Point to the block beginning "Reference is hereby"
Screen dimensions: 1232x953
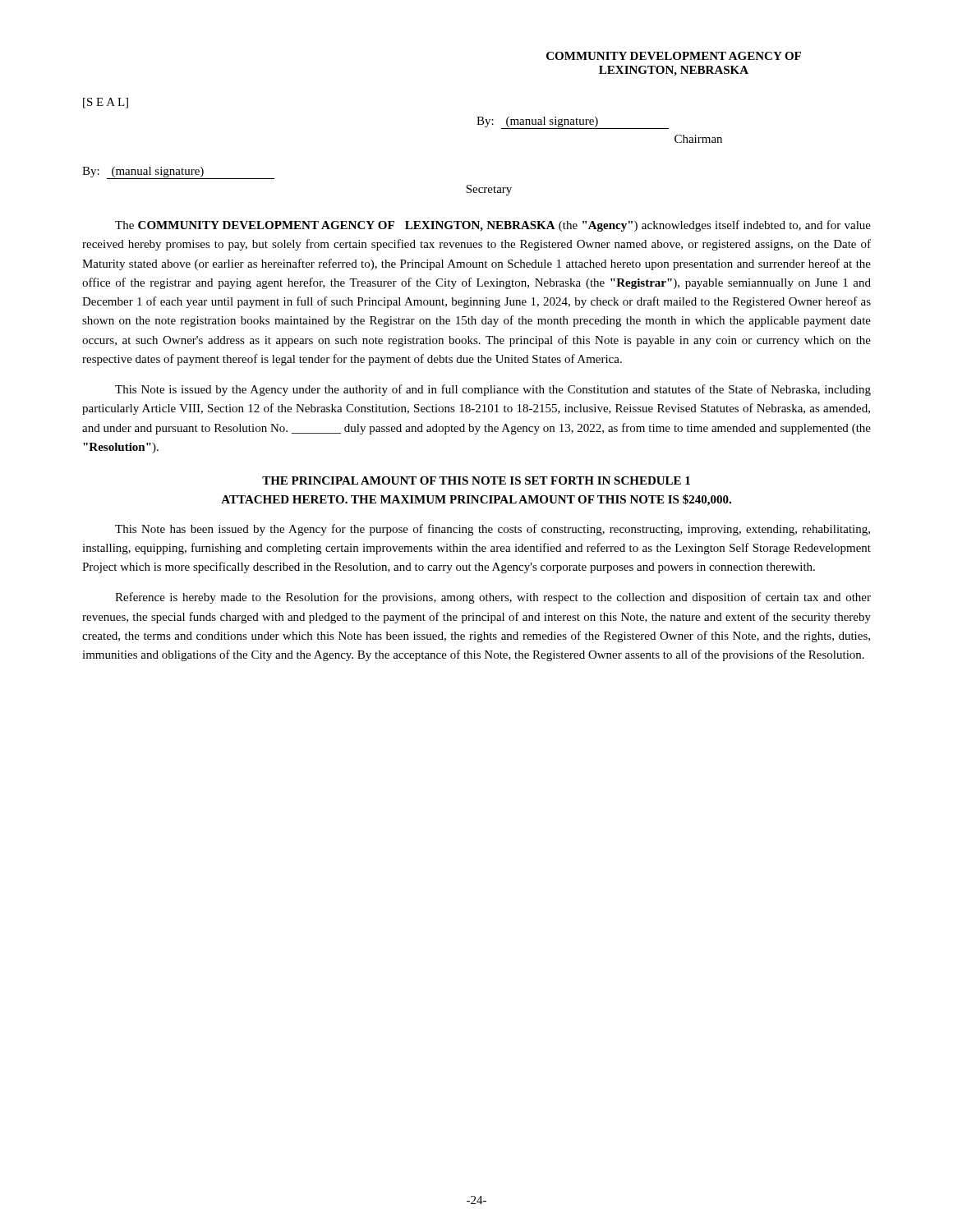(x=476, y=626)
